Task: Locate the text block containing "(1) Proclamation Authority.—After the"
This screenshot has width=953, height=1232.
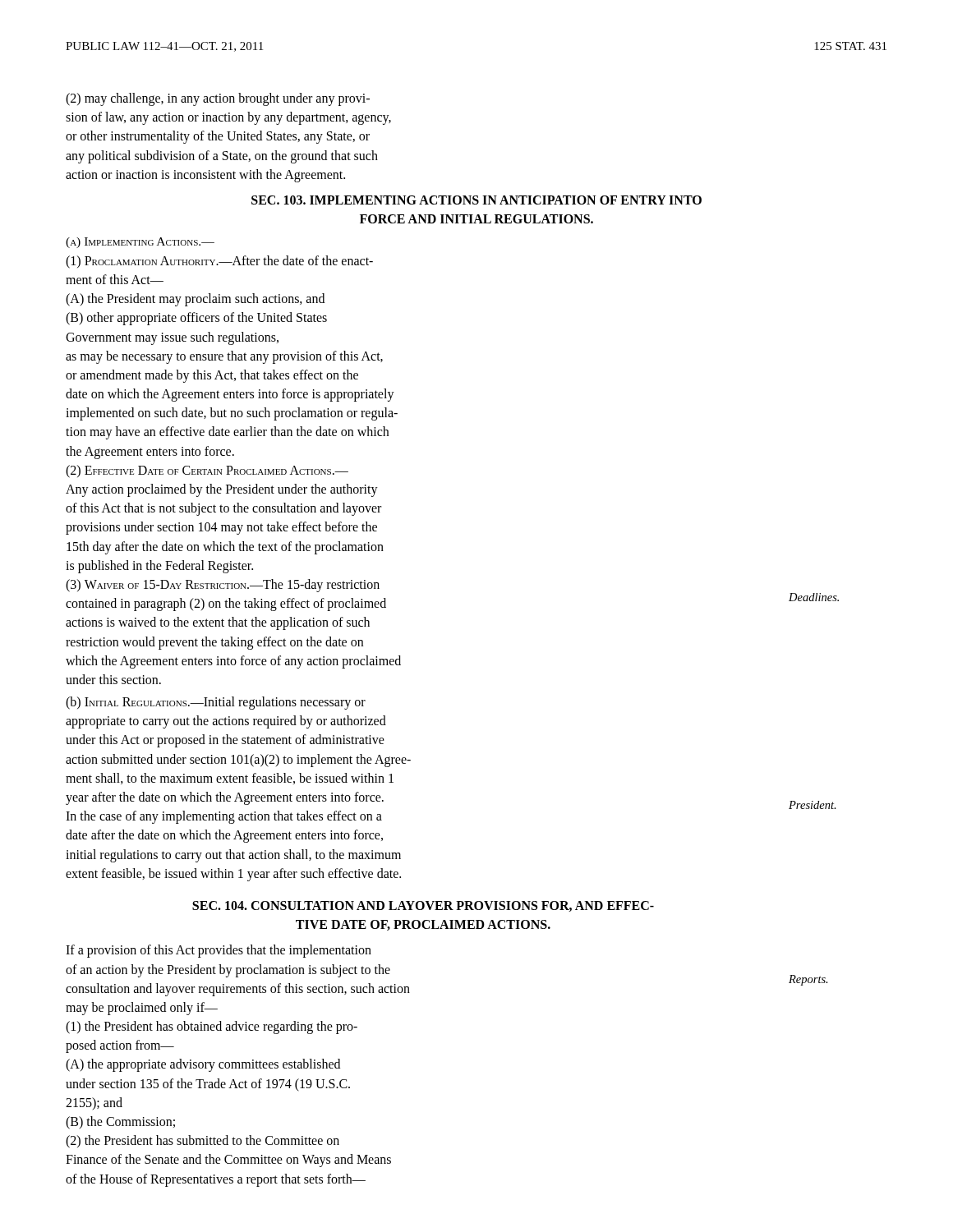Action: tap(219, 262)
